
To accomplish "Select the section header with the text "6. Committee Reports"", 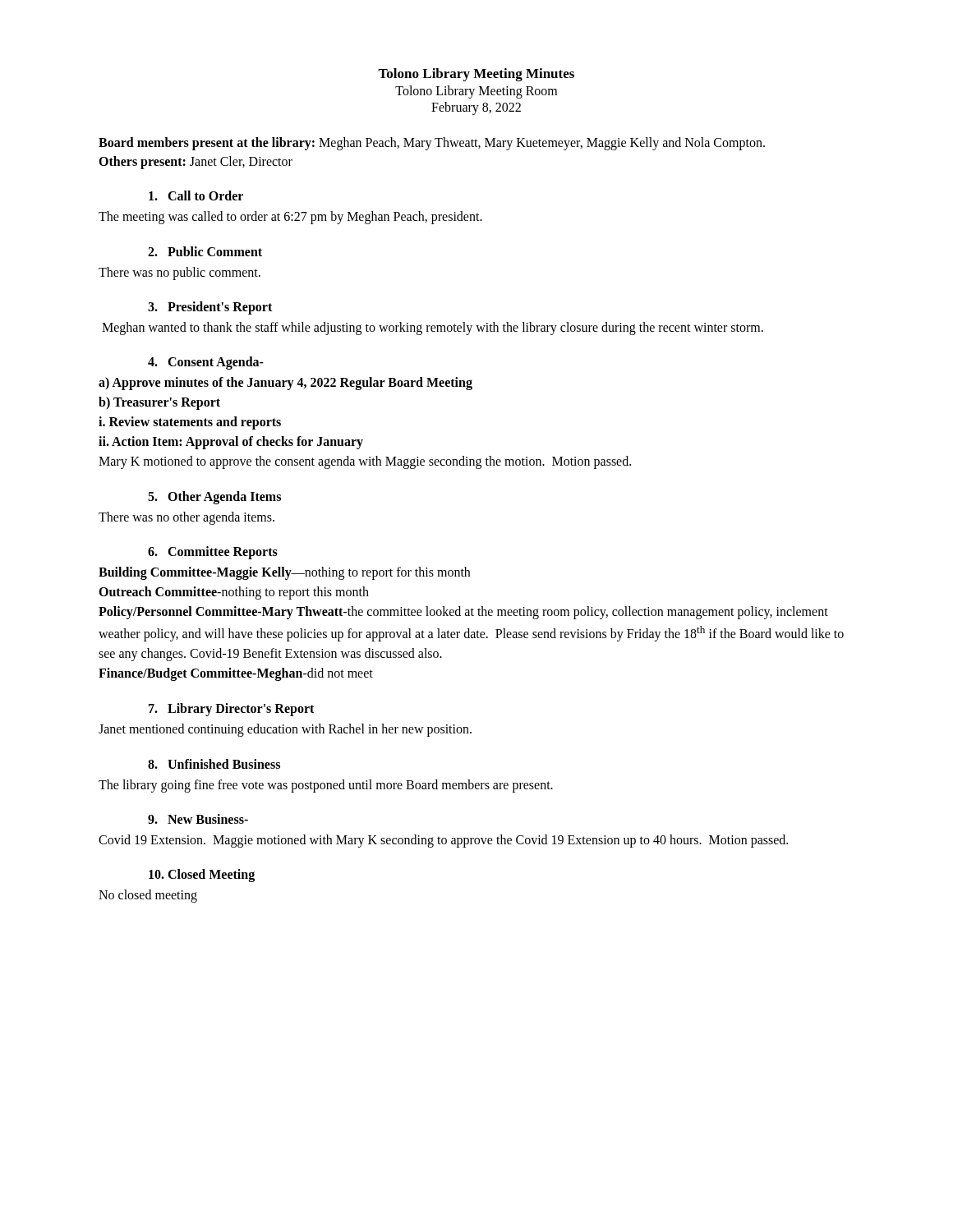I will click(x=213, y=552).
